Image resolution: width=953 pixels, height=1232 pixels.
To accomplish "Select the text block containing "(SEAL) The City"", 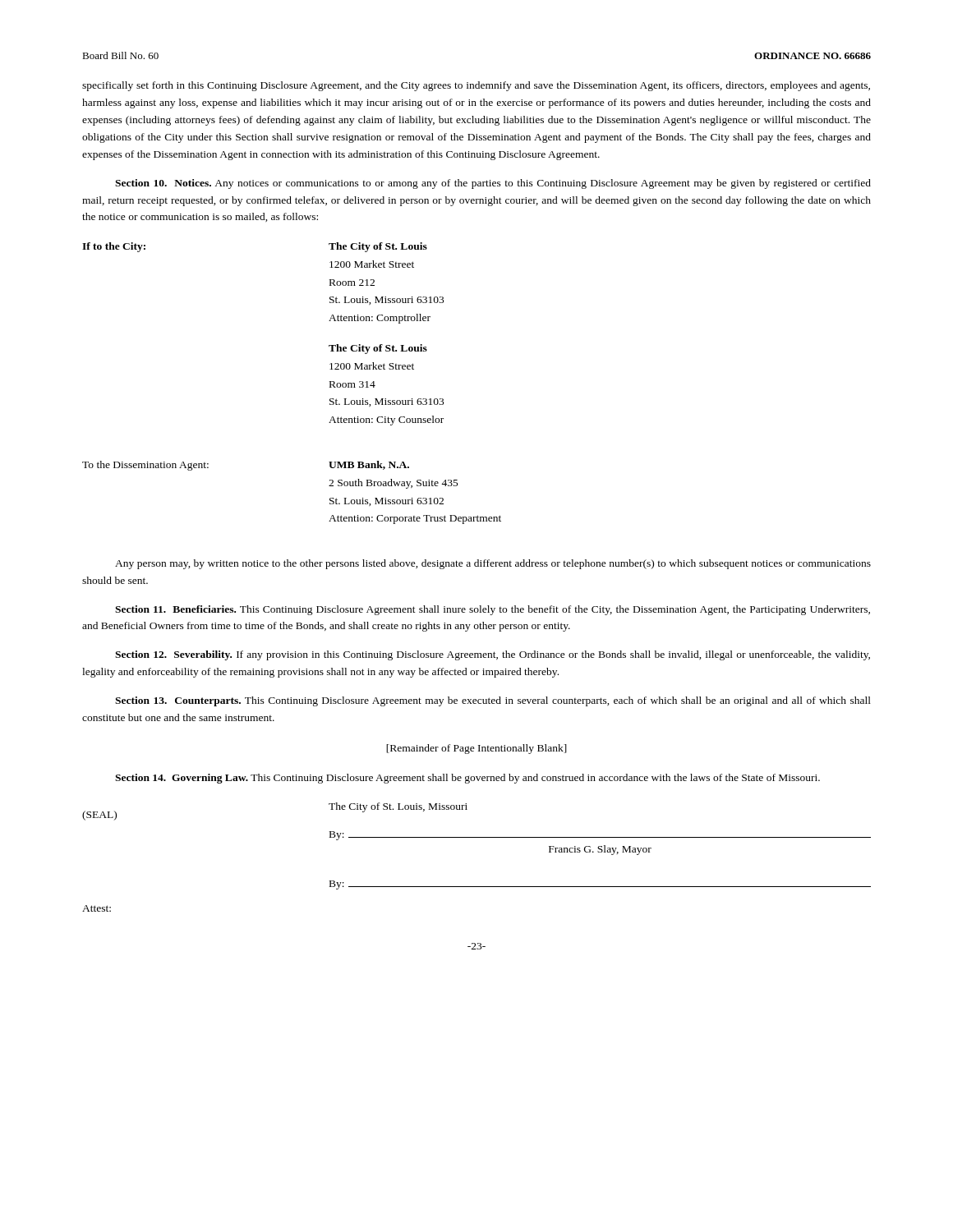I will point(84,812).
